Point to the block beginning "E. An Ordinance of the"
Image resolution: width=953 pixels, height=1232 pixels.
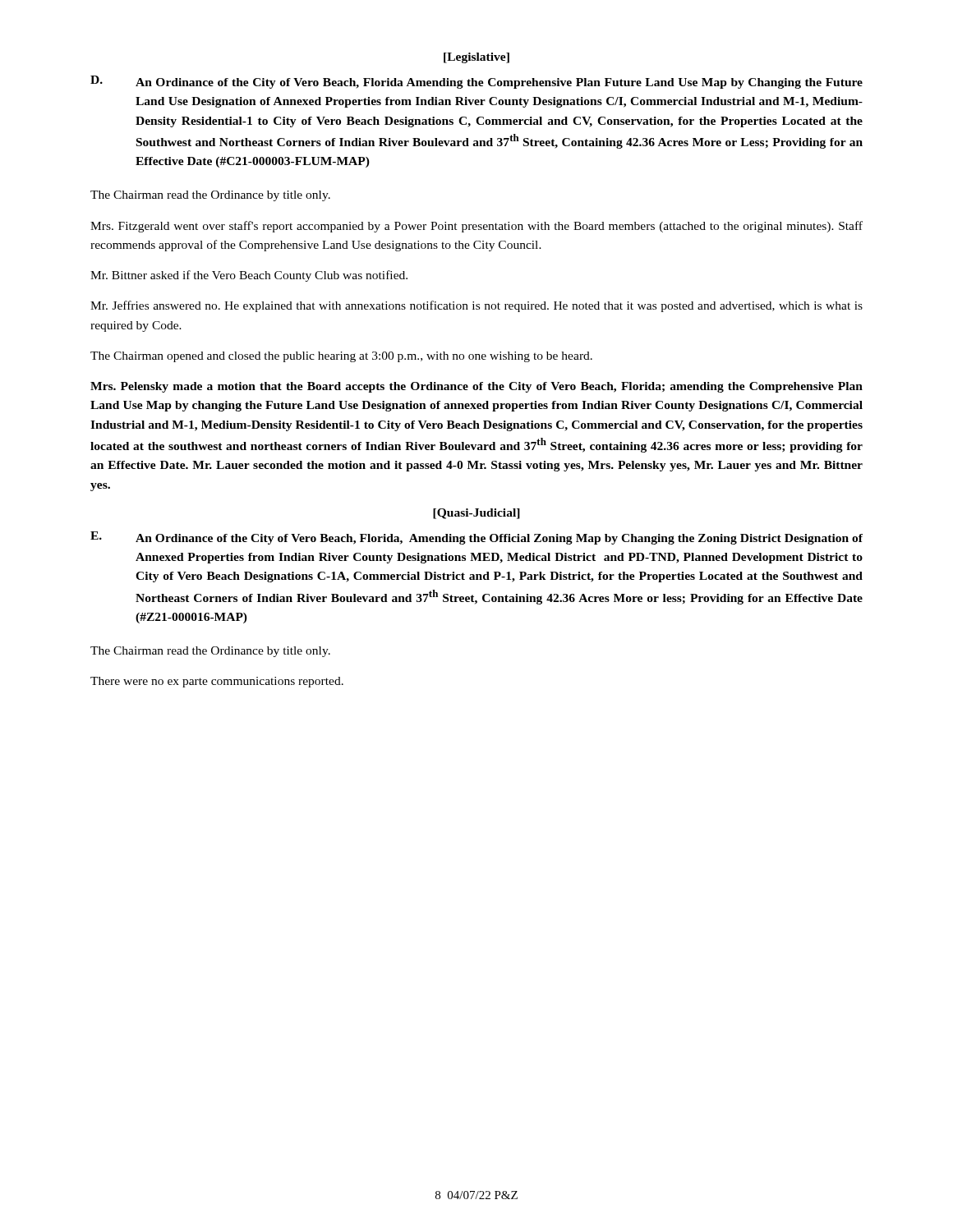[476, 577]
